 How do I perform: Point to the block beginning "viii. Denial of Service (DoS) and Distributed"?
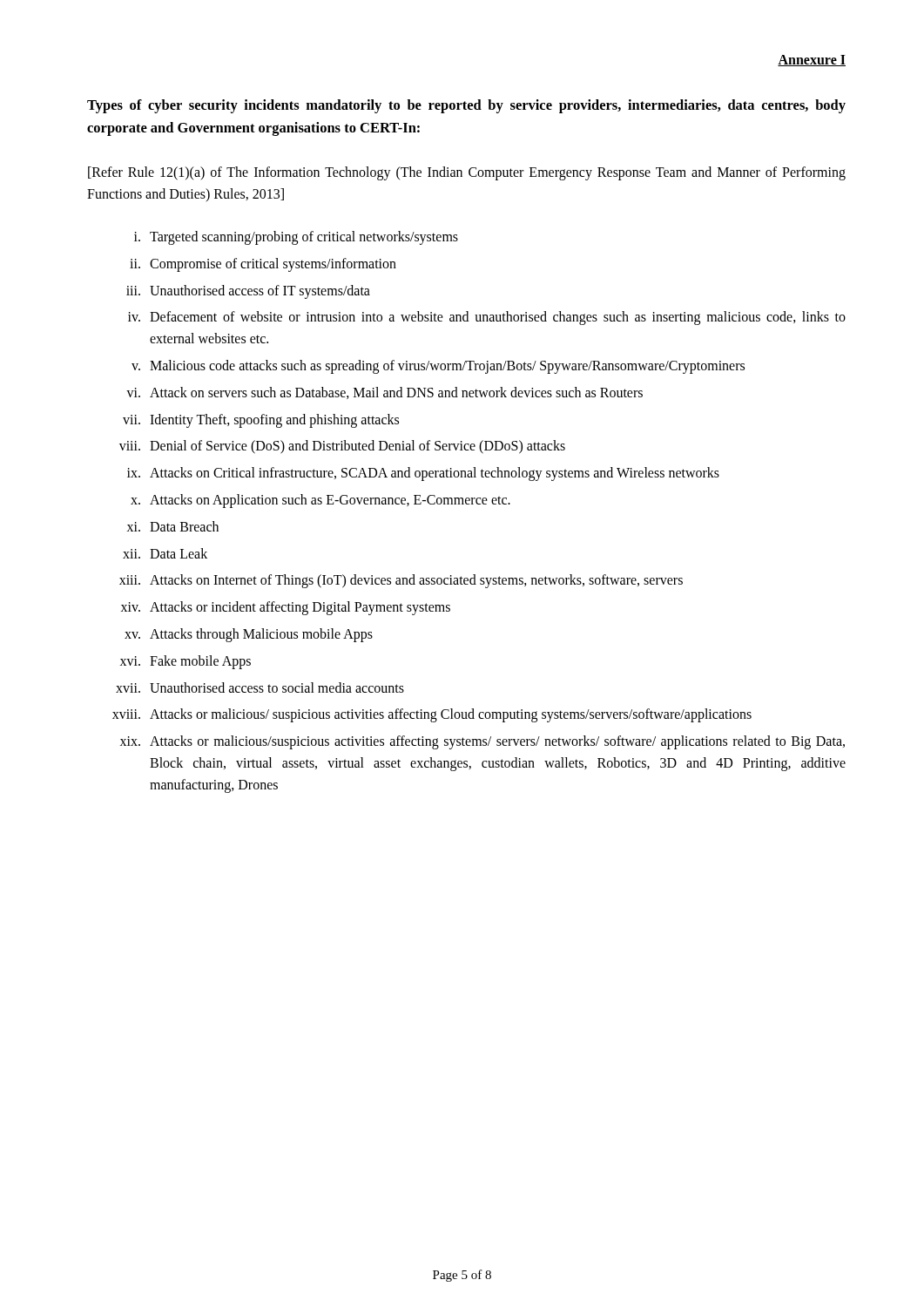click(466, 447)
